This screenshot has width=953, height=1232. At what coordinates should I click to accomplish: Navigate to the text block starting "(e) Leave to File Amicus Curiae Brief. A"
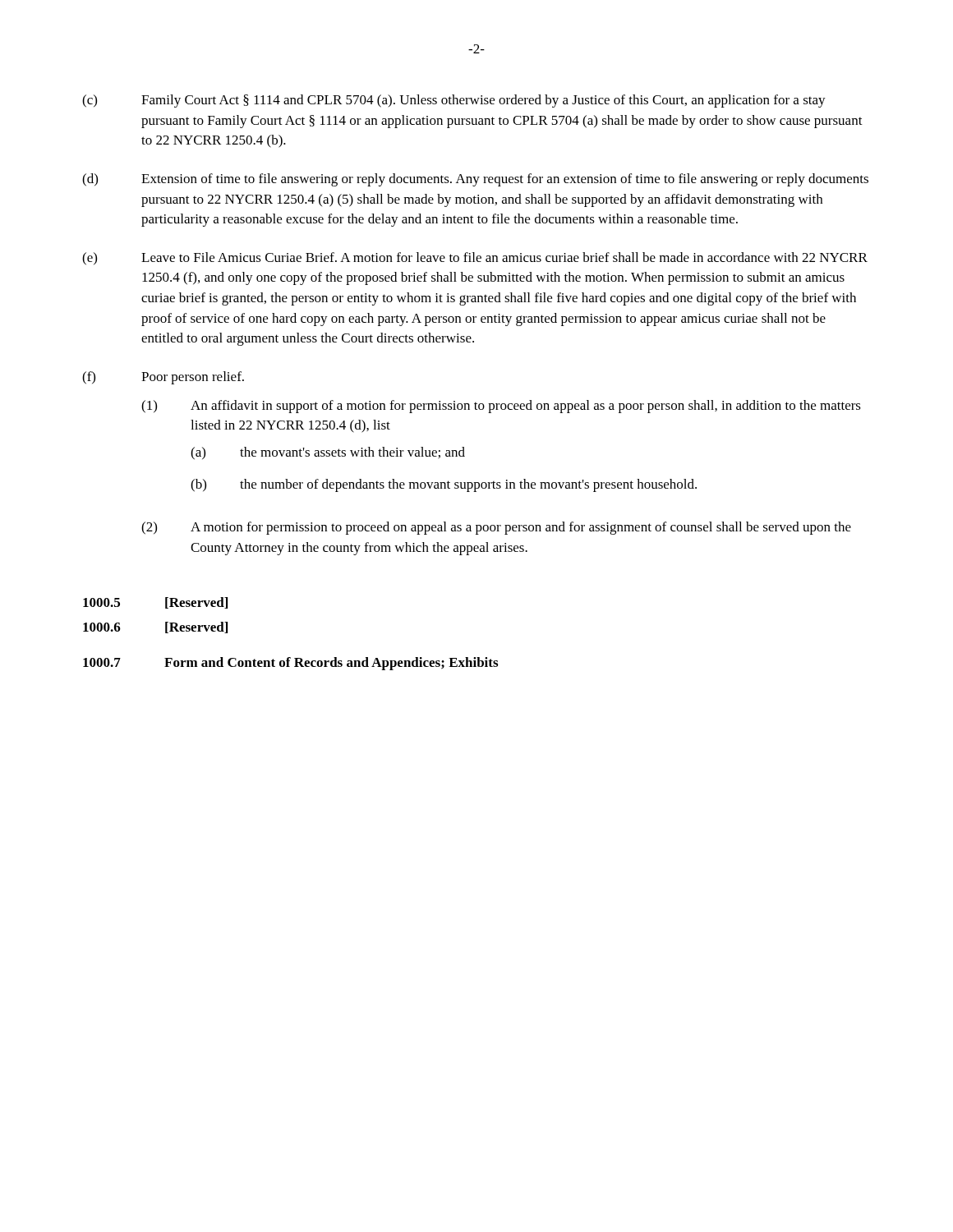tap(476, 299)
